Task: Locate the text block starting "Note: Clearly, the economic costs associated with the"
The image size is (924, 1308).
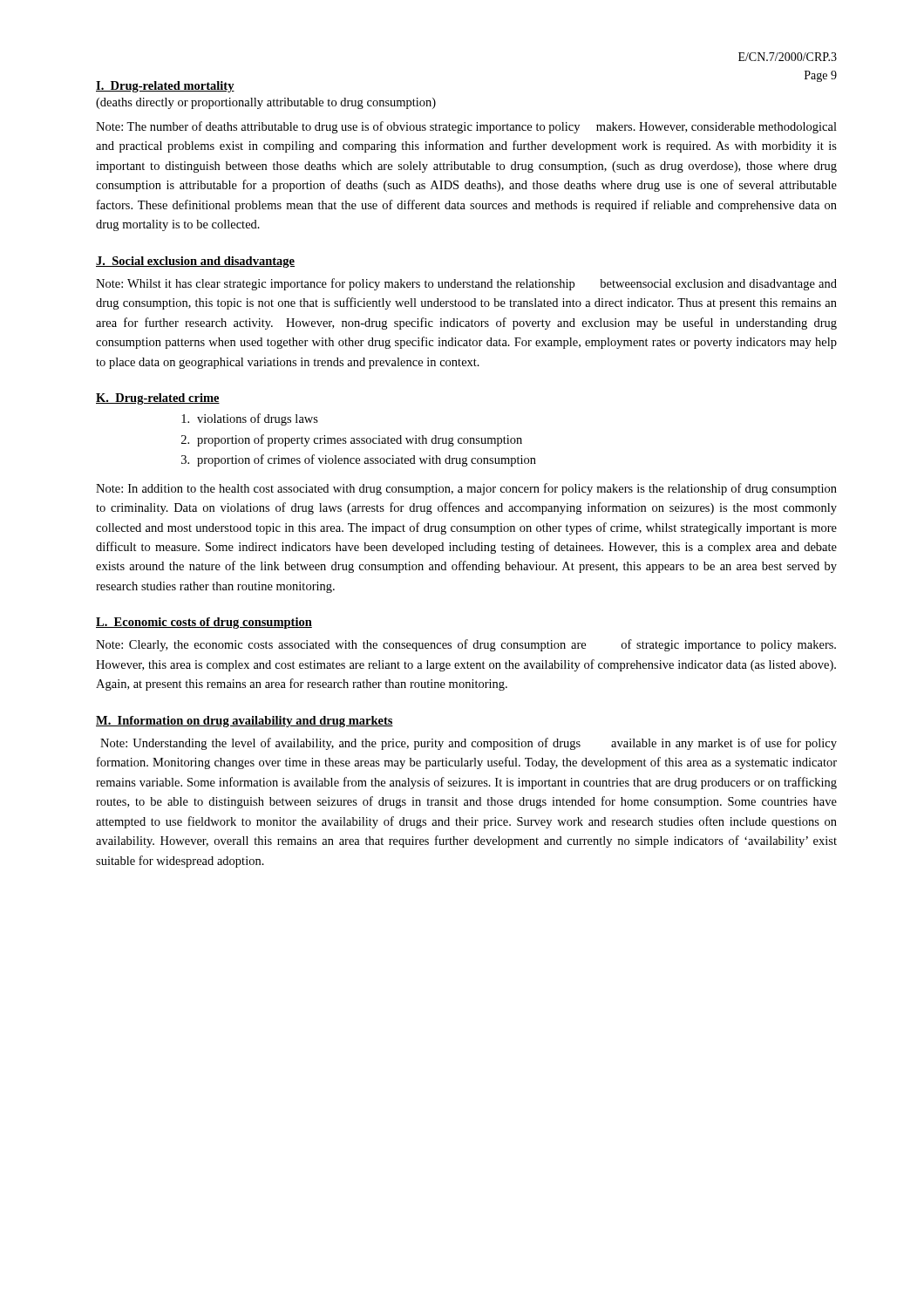Action: tap(466, 664)
